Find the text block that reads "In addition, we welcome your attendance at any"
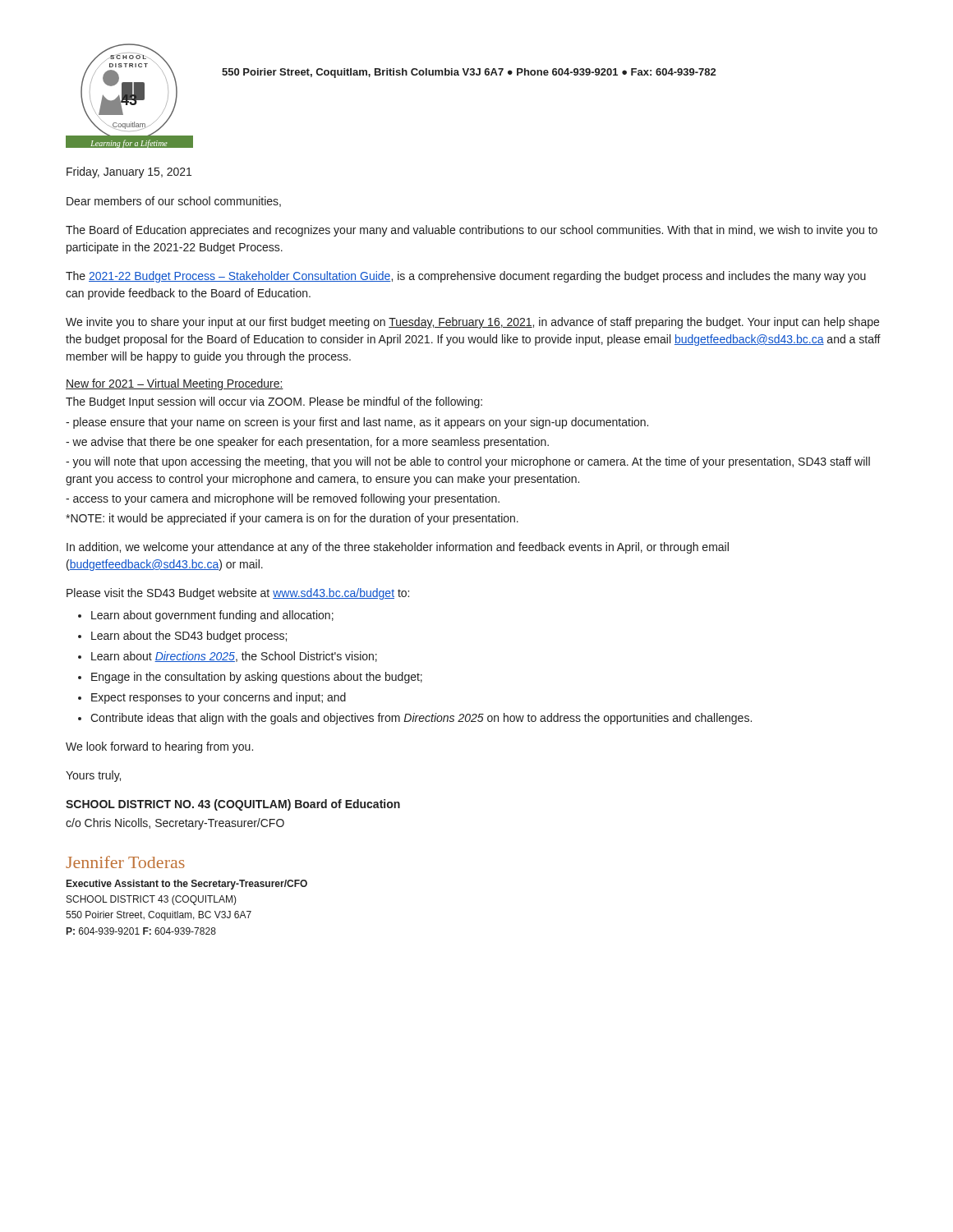 coord(398,556)
